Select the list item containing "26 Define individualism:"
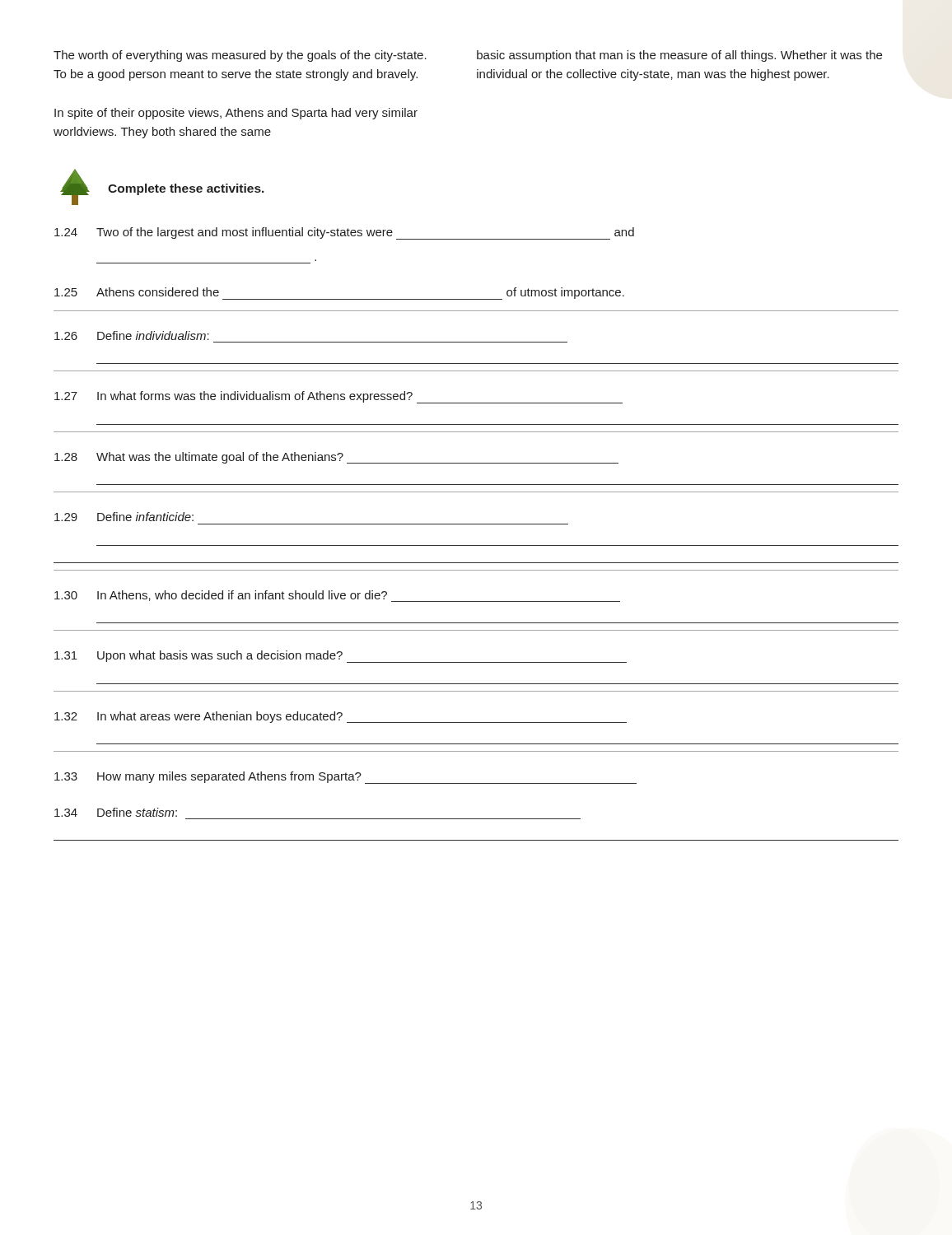 [x=476, y=347]
